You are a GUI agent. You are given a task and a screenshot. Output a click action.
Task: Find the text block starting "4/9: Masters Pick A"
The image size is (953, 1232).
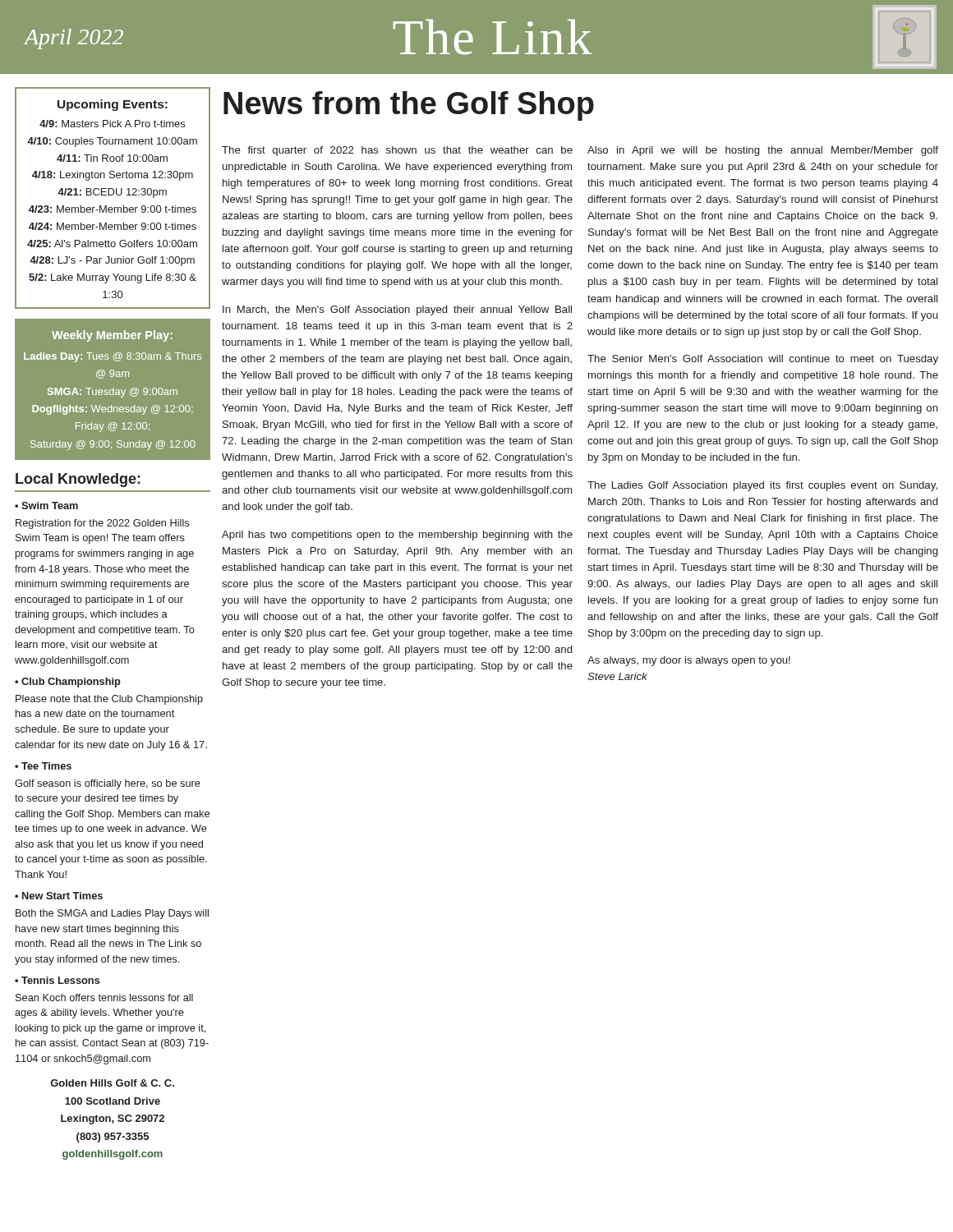[113, 210]
